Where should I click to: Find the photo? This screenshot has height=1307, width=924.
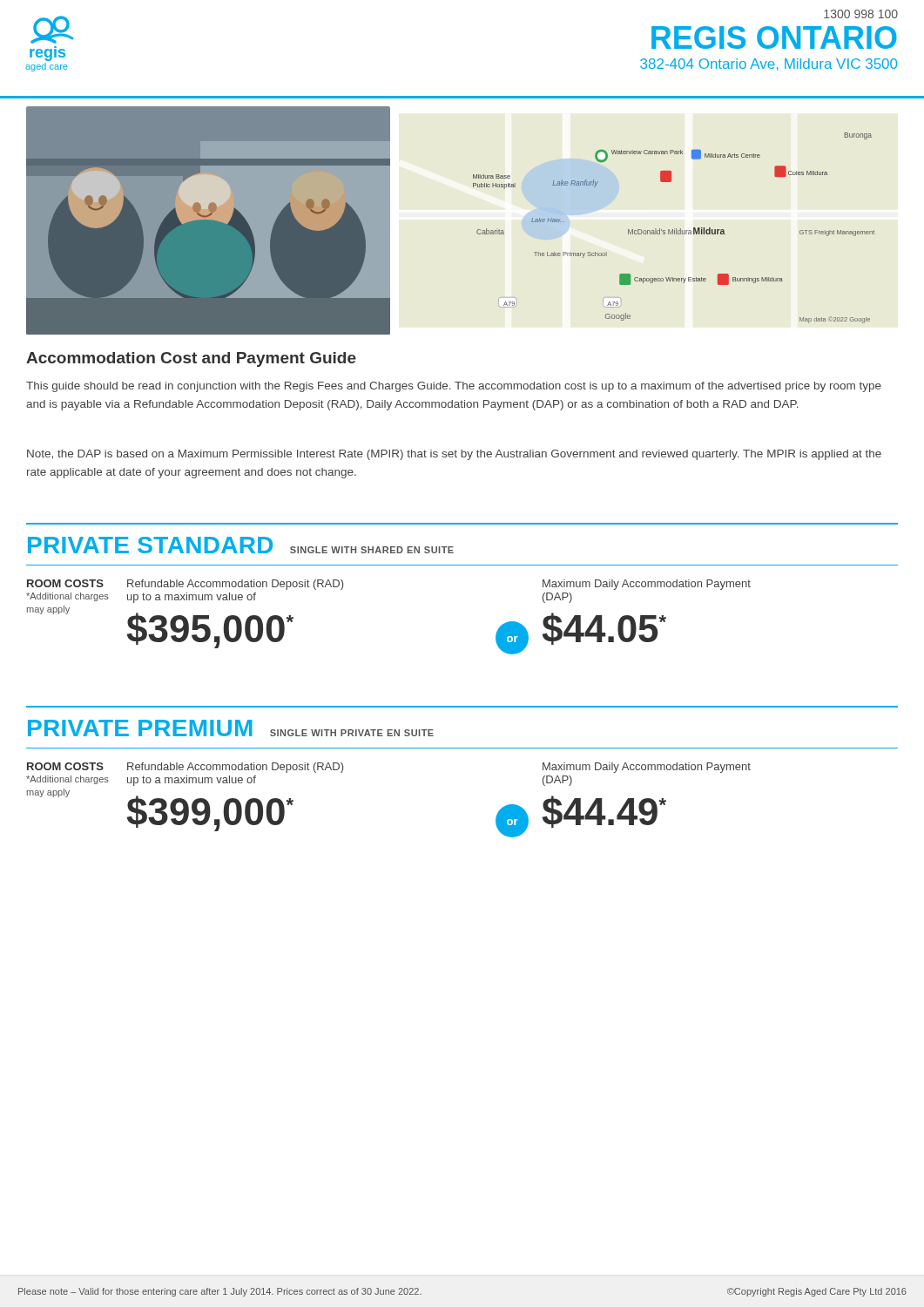208,220
